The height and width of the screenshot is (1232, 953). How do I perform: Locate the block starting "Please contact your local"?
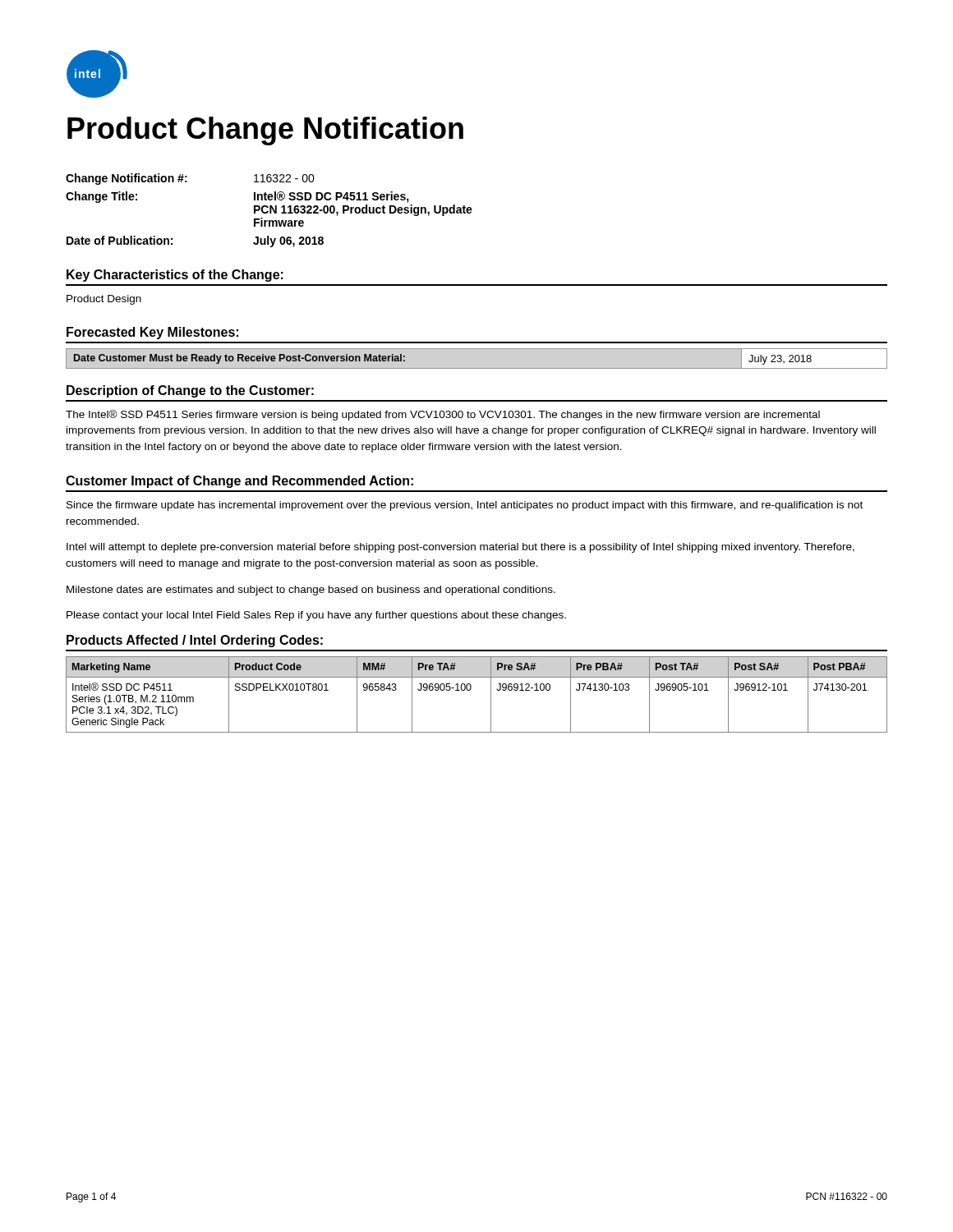click(x=316, y=615)
